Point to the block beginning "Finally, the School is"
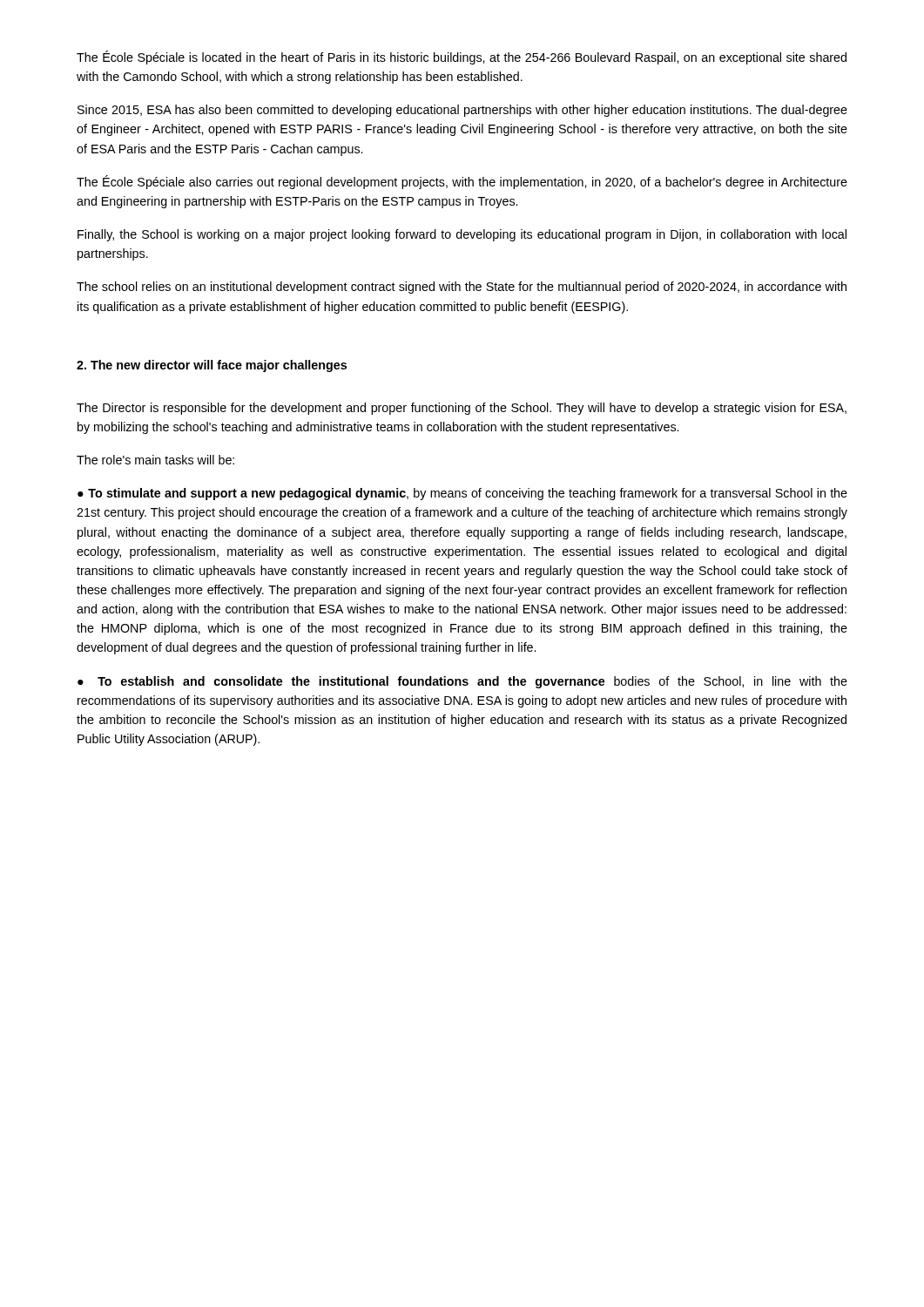 462,244
